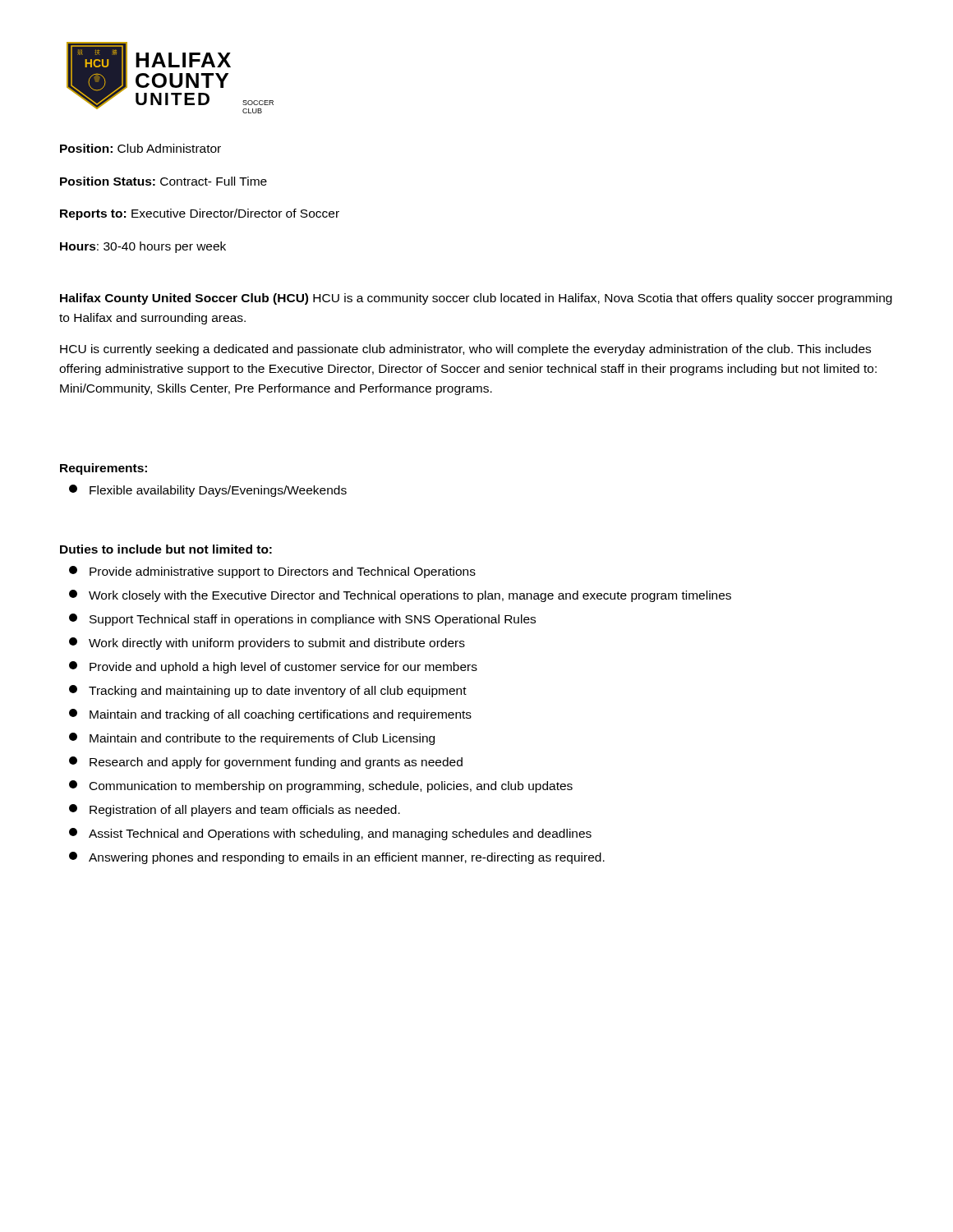953x1232 pixels.
Task: Locate the text "Flexible availability Days/Evenings/Weekends"
Action: click(208, 491)
